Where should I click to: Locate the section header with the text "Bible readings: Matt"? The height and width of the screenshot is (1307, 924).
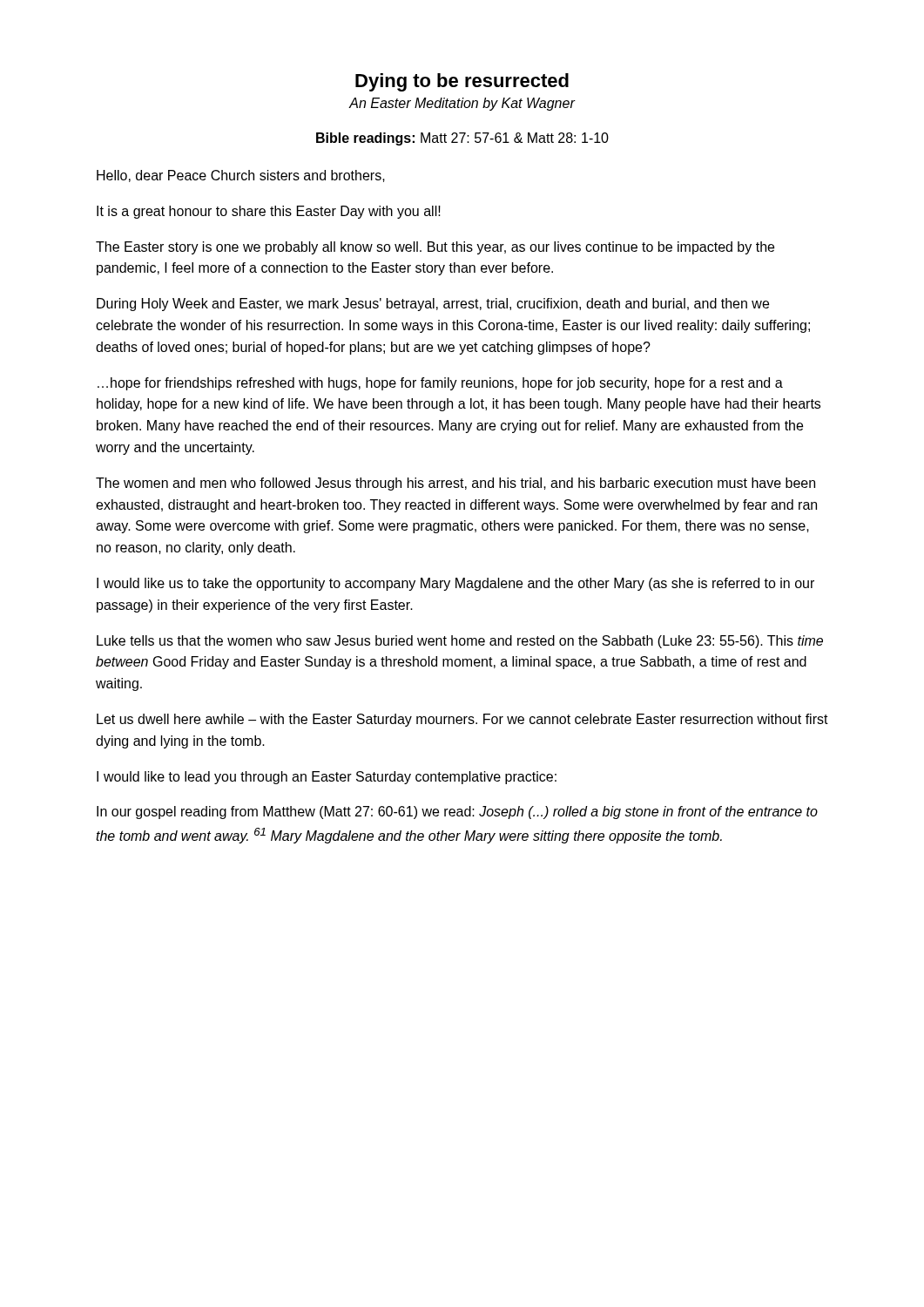coord(462,138)
